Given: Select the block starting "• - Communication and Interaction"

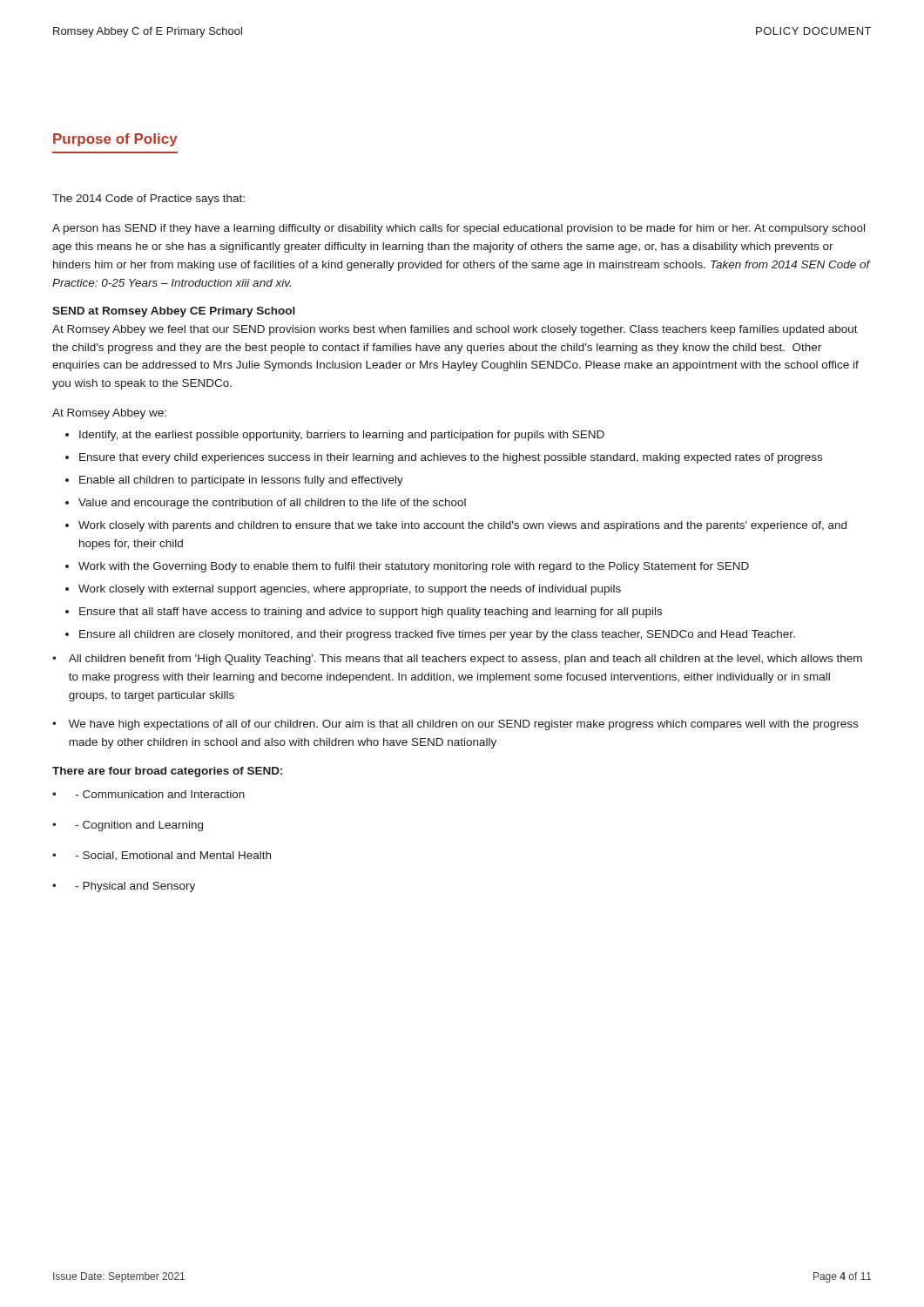Looking at the screenshot, I should point(149,795).
